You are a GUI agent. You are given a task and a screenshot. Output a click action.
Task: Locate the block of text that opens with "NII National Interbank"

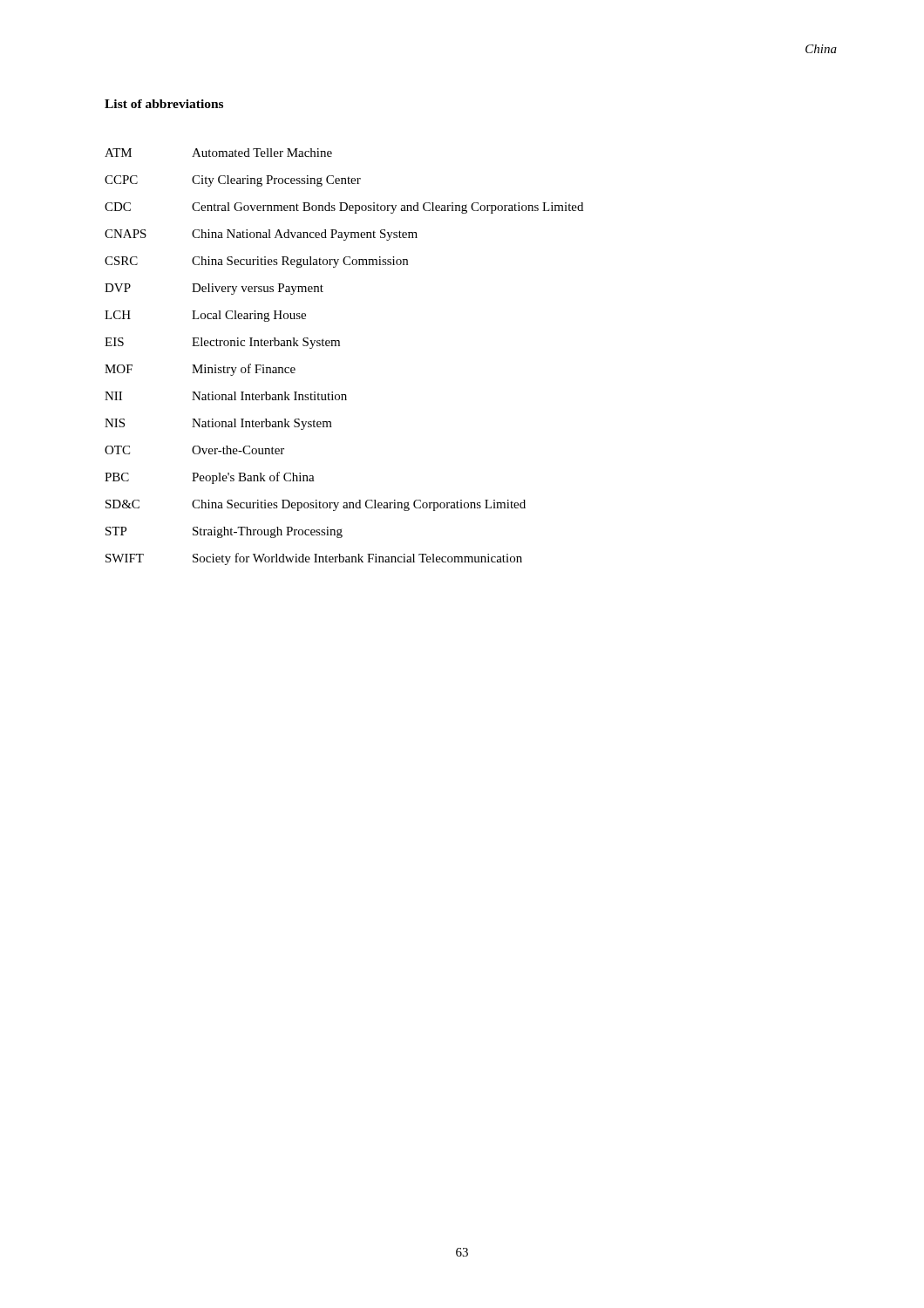pyautogui.click(x=226, y=396)
